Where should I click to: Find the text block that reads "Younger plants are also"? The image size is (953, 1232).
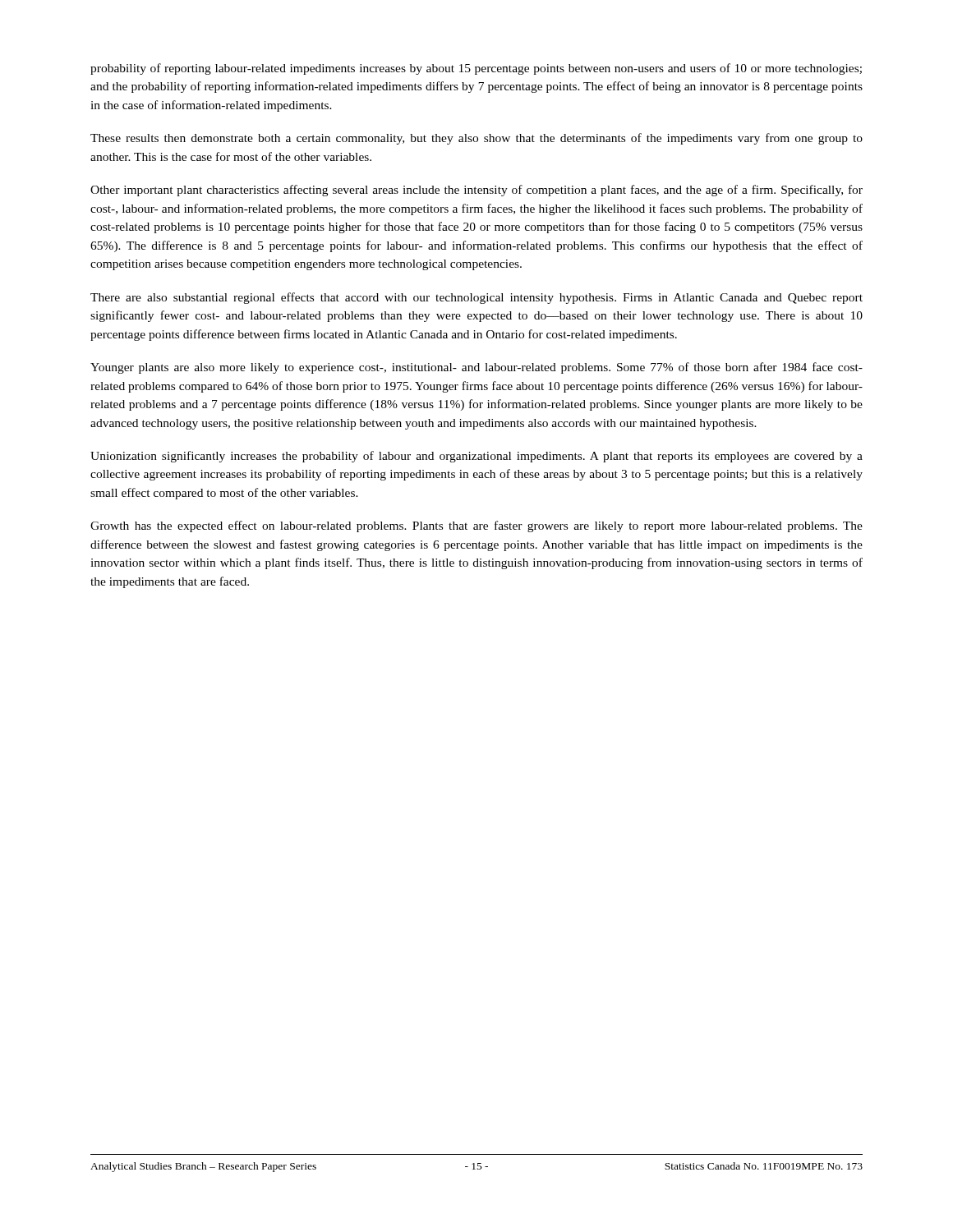(476, 394)
